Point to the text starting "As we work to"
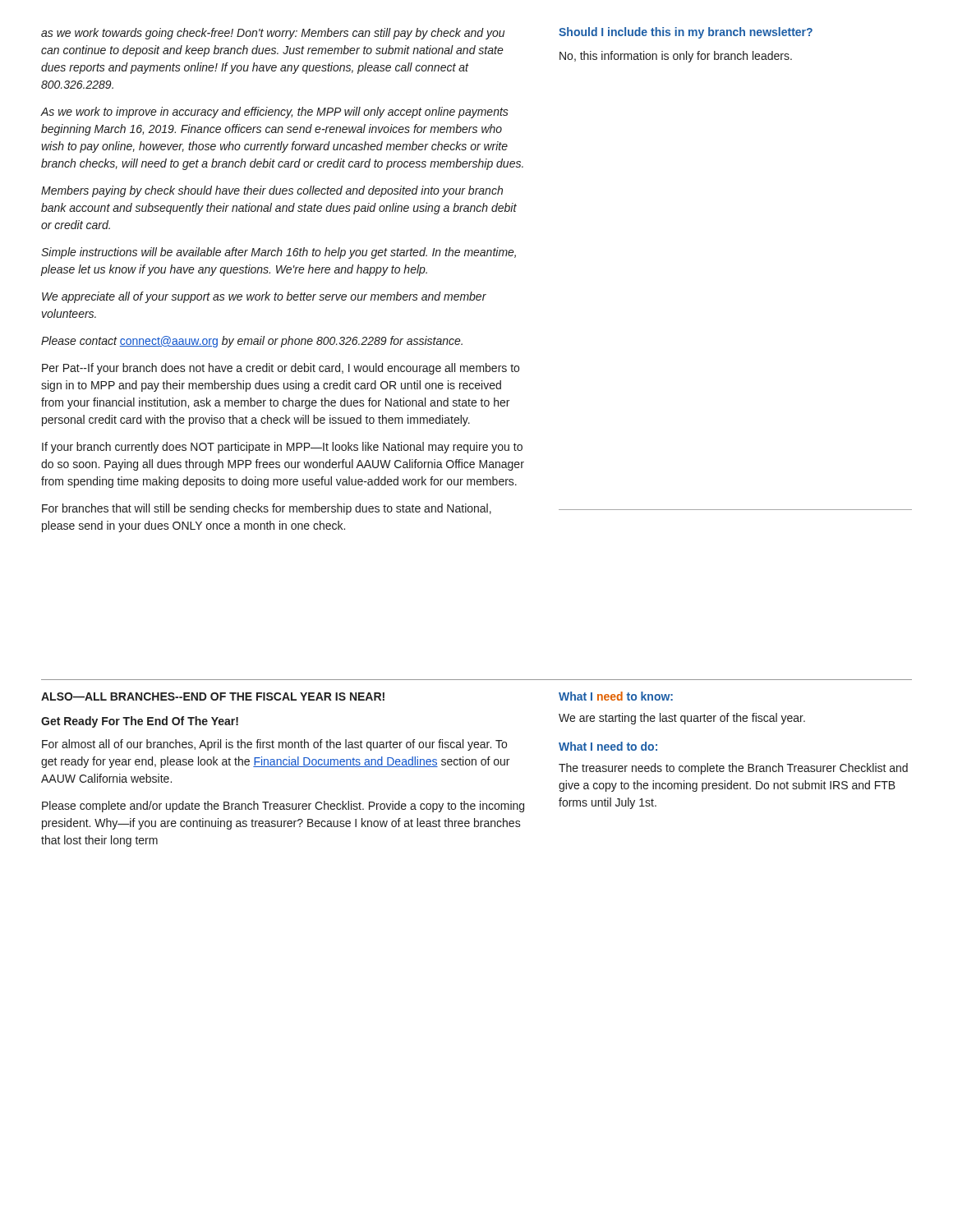Image resolution: width=953 pixels, height=1232 pixels. tap(283, 138)
